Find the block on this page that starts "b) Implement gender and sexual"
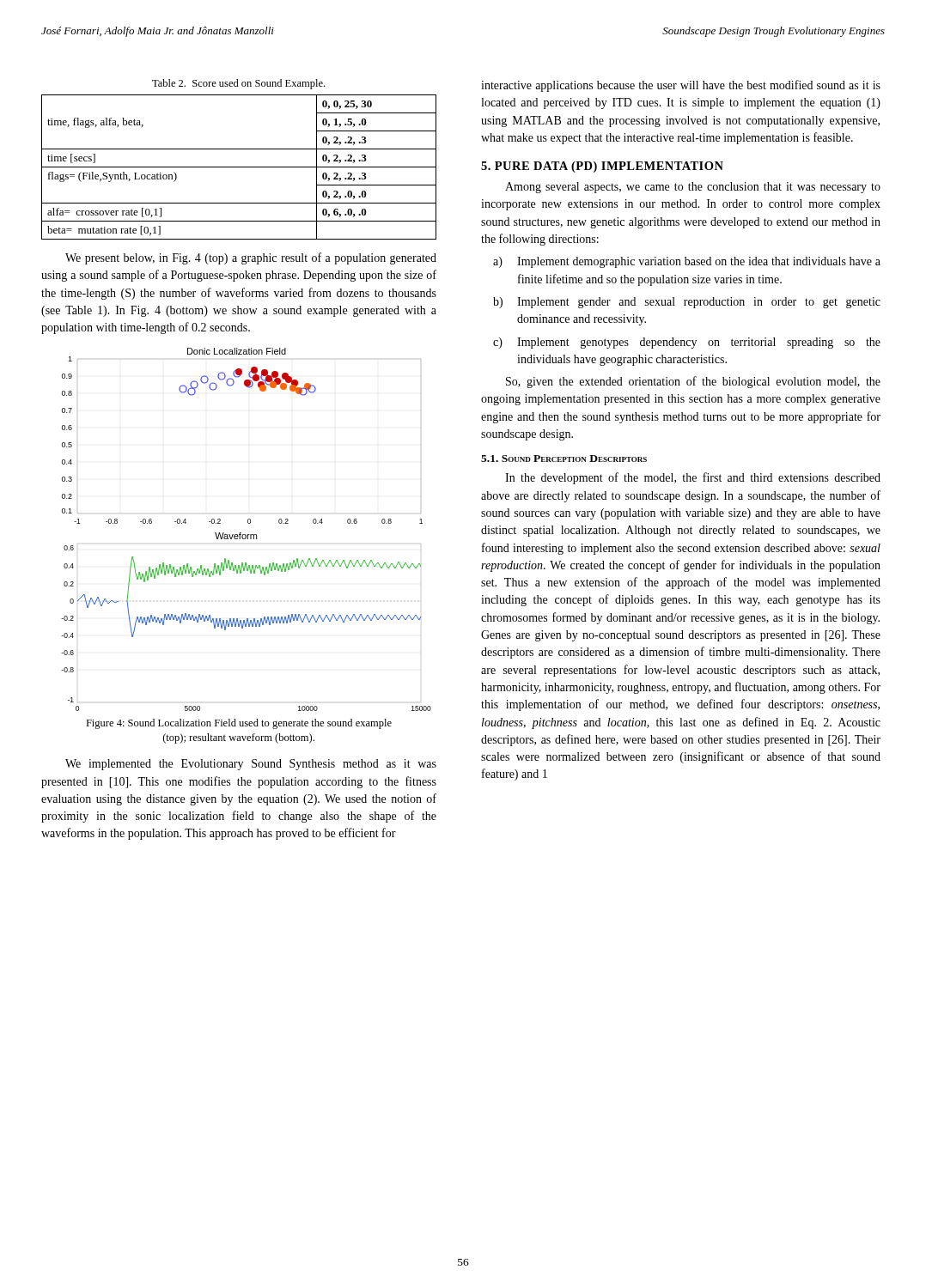 [687, 311]
